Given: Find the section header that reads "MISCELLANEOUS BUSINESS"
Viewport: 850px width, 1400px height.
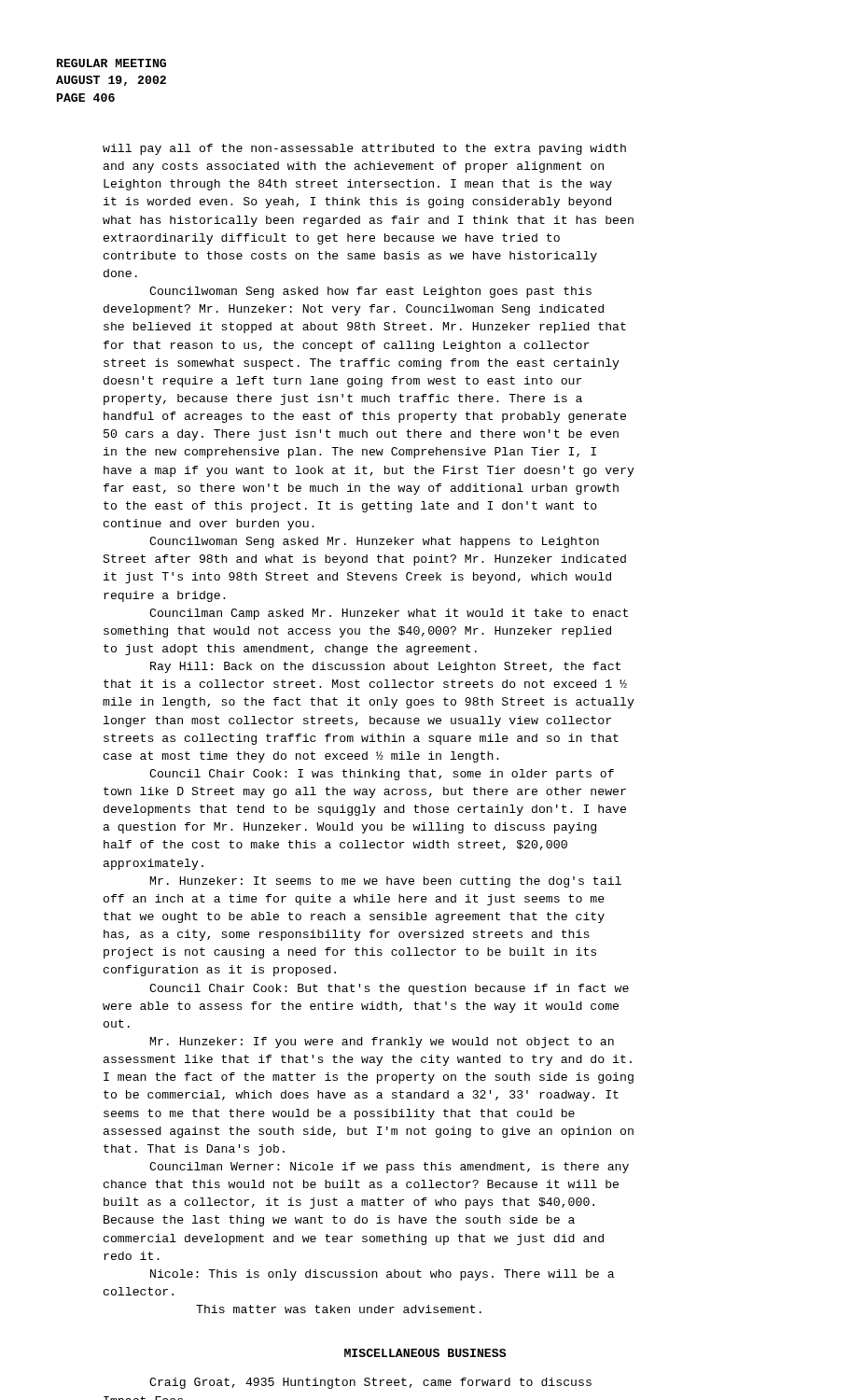Looking at the screenshot, I should tap(425, 1354).
